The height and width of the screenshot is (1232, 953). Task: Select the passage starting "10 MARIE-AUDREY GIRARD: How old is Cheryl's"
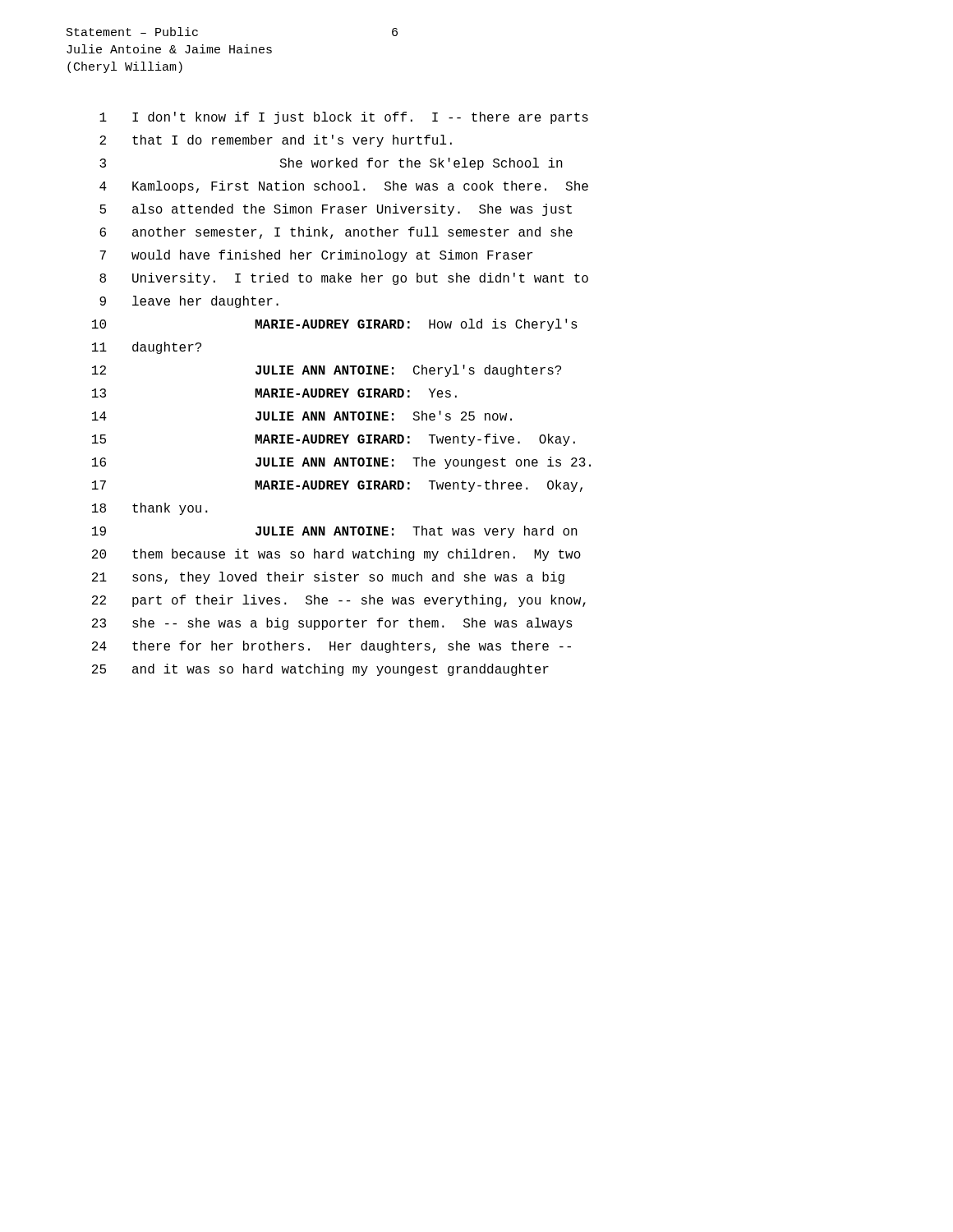tap(476, 325)
